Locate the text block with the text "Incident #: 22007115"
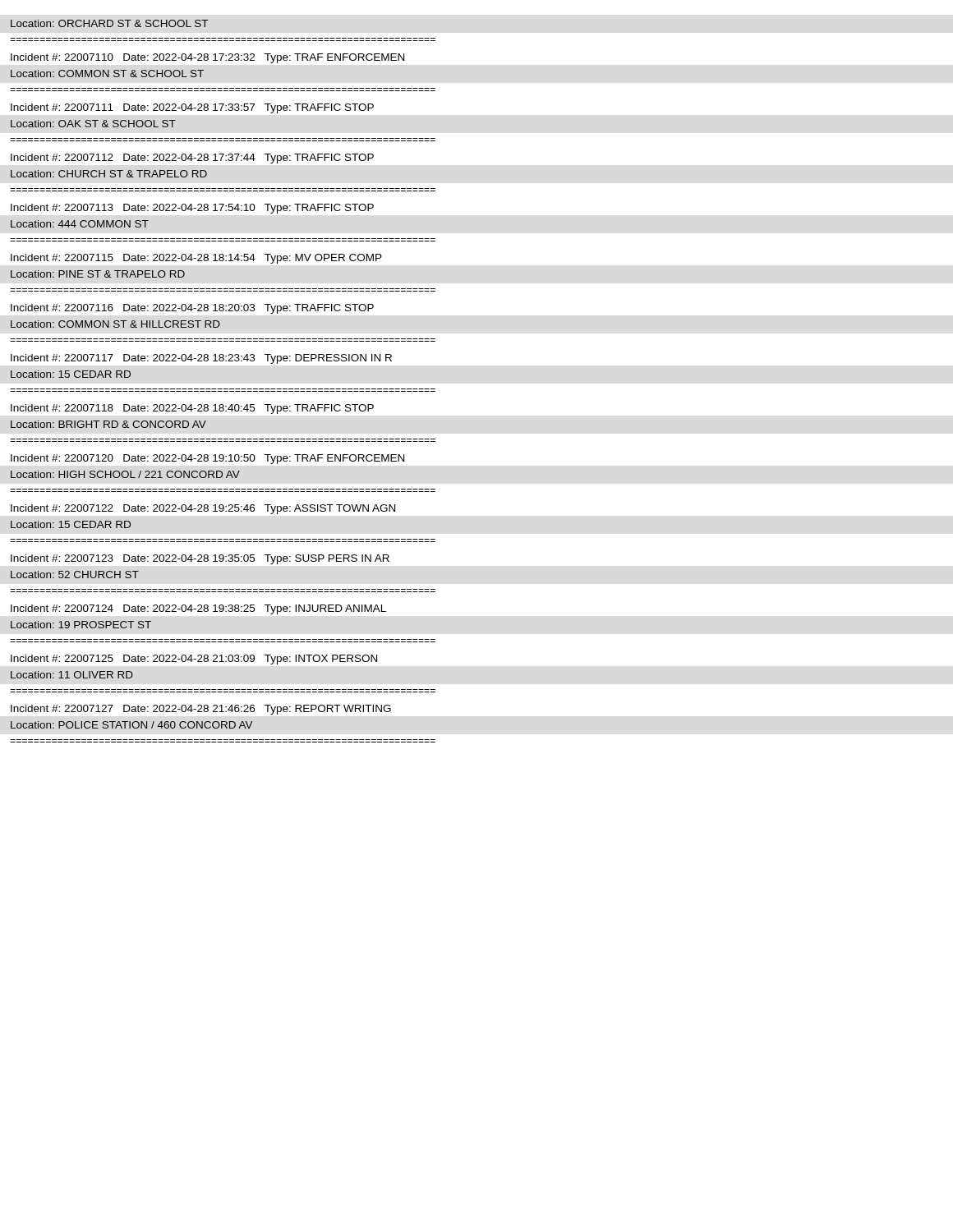 196,257
